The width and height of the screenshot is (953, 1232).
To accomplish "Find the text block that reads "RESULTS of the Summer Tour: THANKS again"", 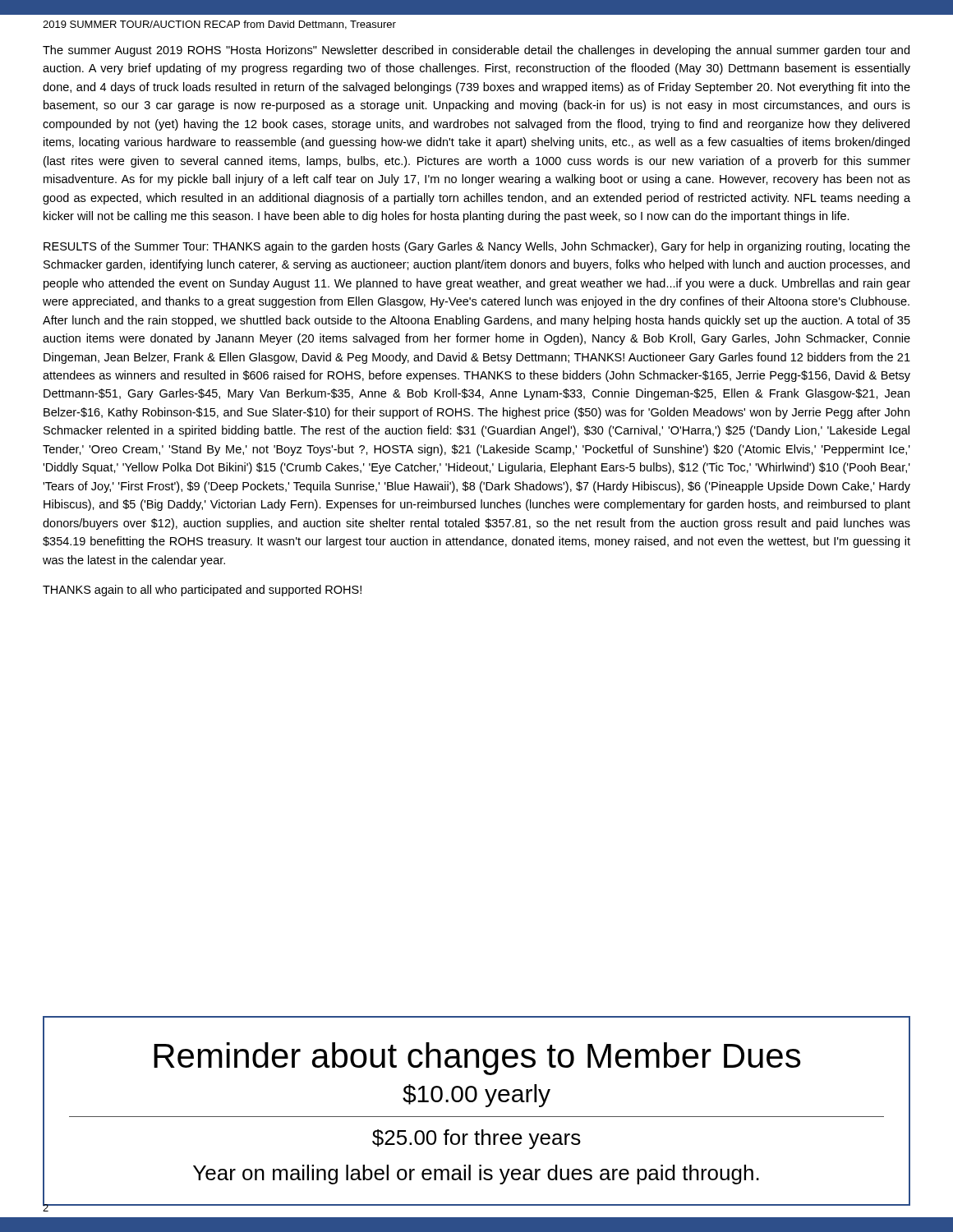I will click(476, 403).
